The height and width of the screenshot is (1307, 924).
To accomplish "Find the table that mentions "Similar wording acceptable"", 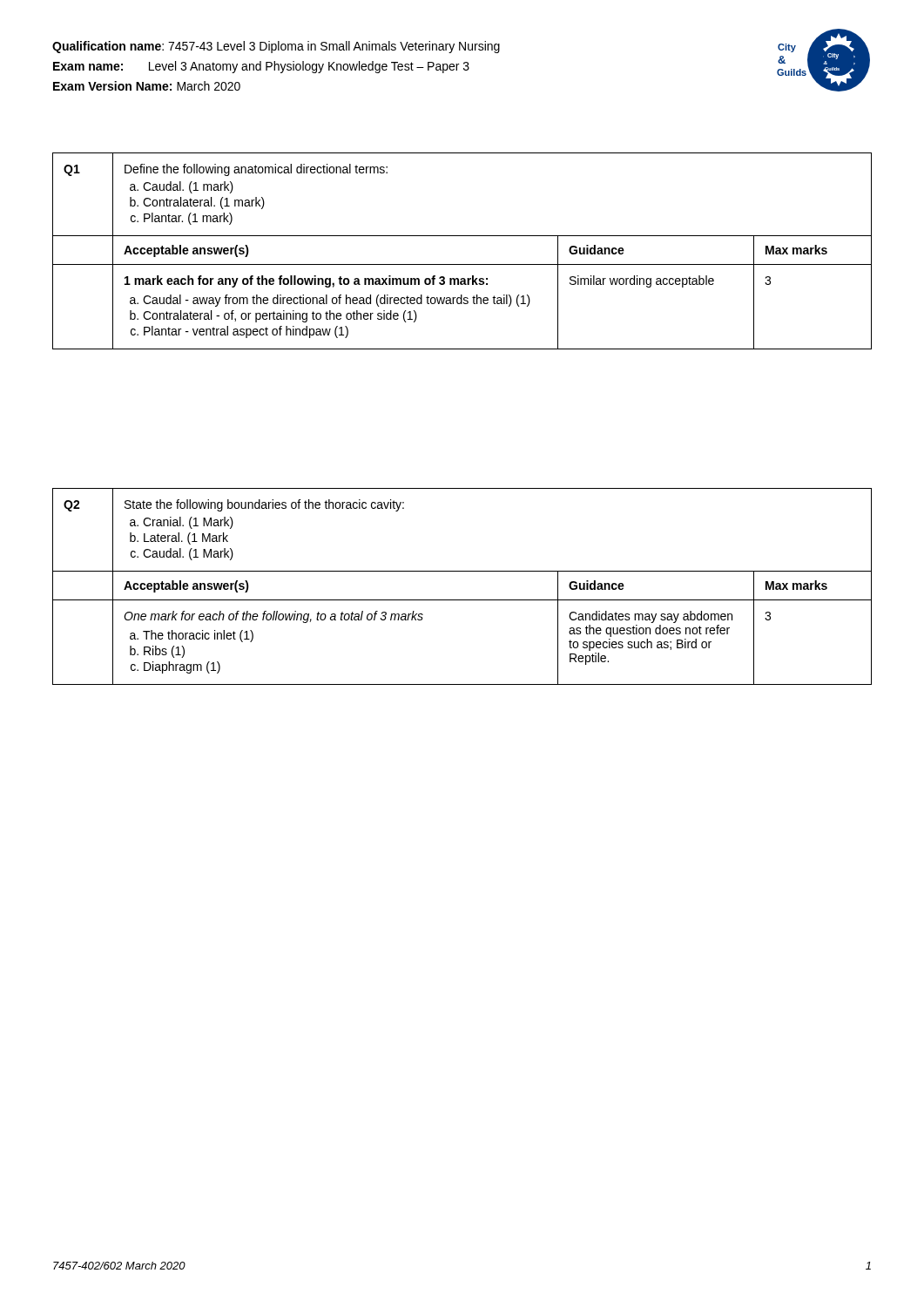I will click(x=462, y=251).
